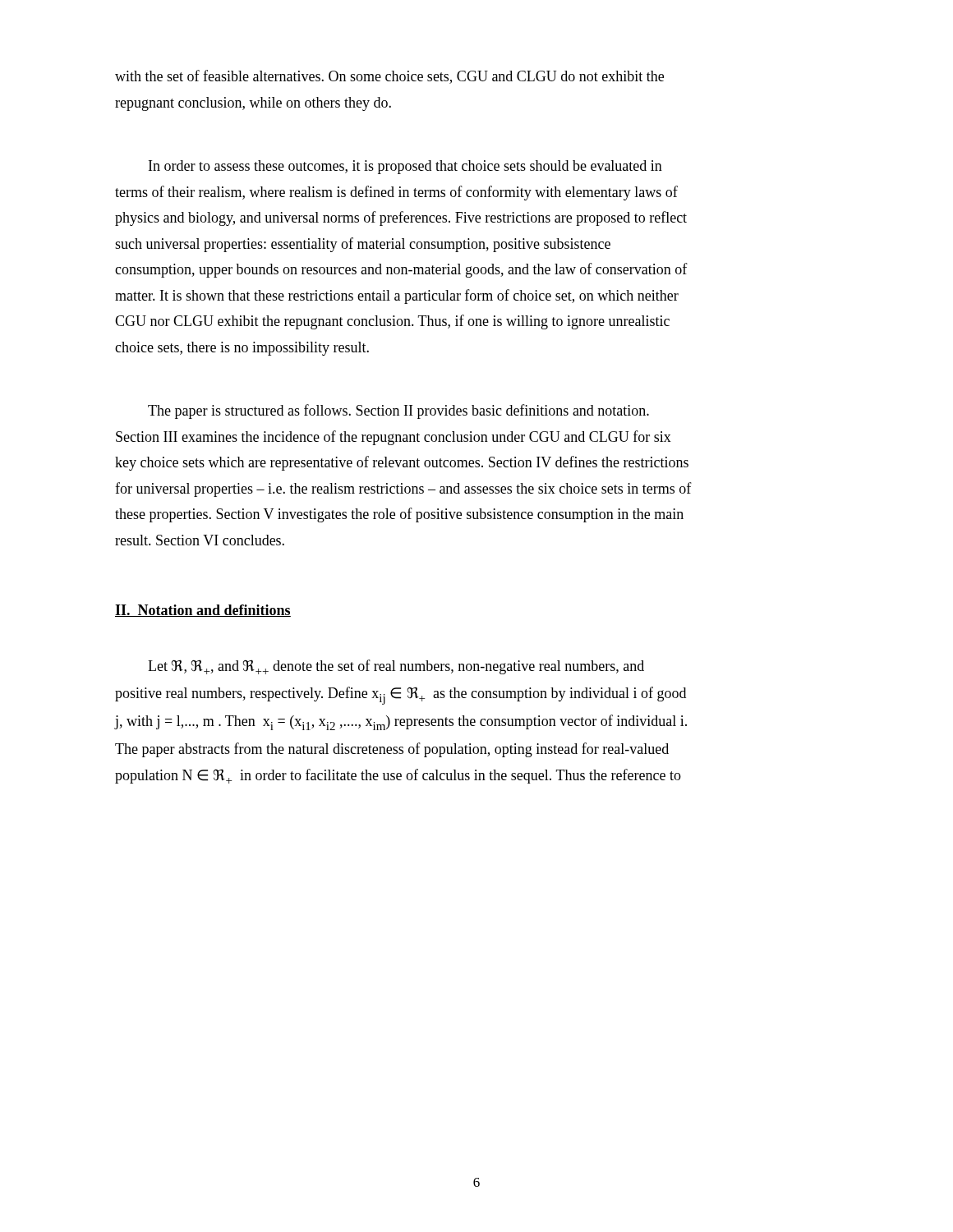Locate the text block that says "with the set"
The height and width of the screenshot is (1232, 953).
pos(476,90)
